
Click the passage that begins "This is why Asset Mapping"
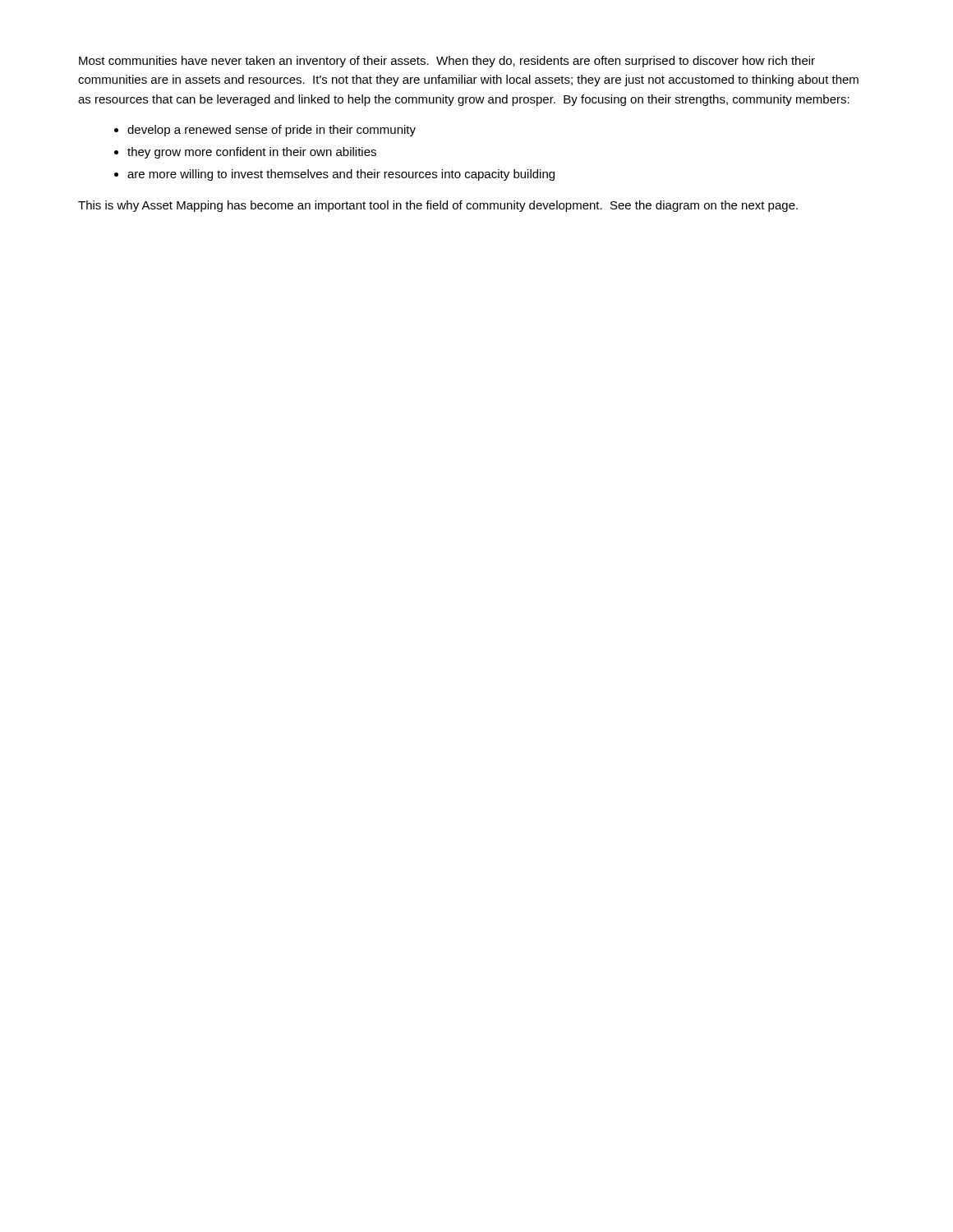coord(438,205)
